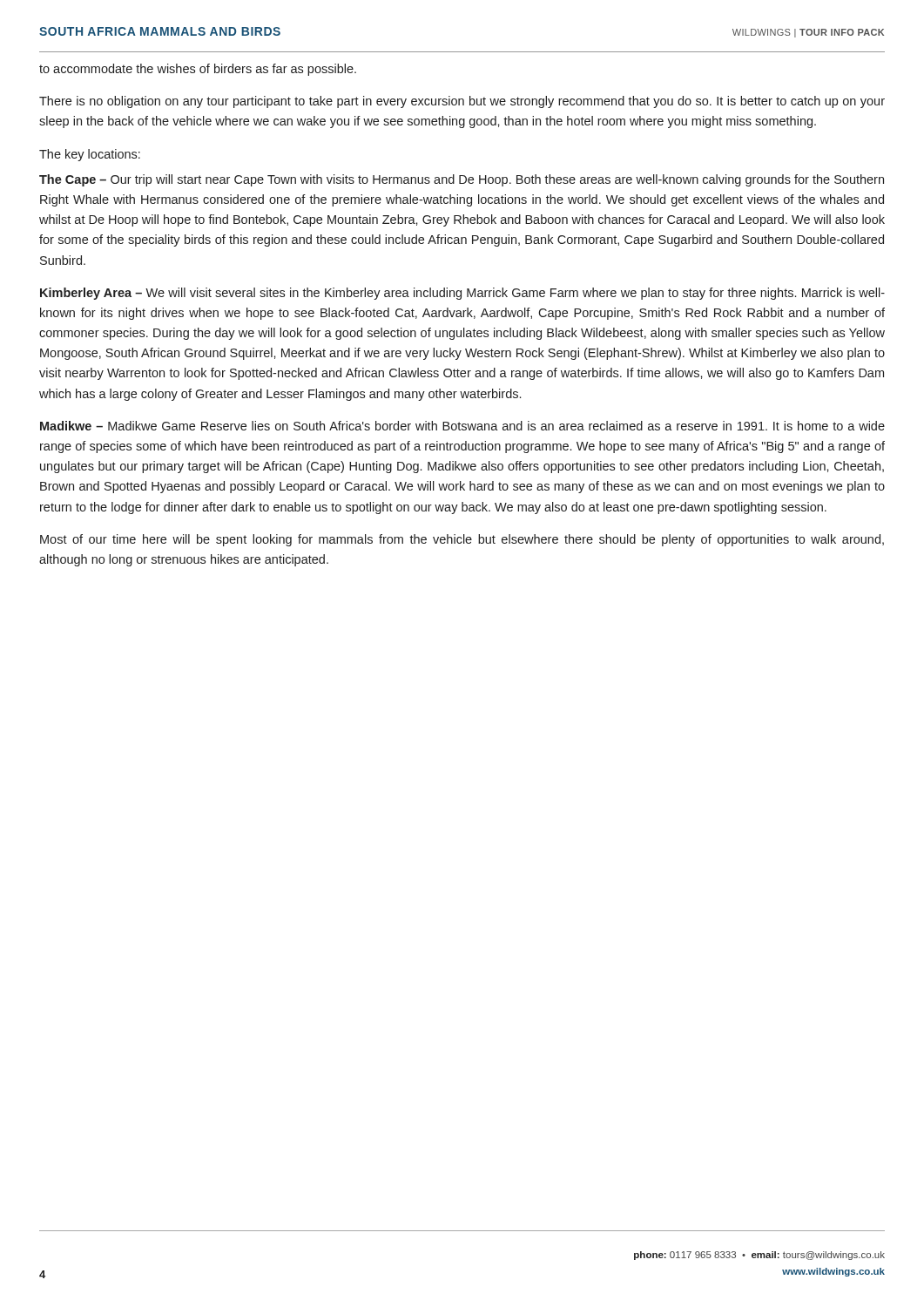
Task: Locate the passage starting "The Cape – Our trip"
Action: coord(462,220)
